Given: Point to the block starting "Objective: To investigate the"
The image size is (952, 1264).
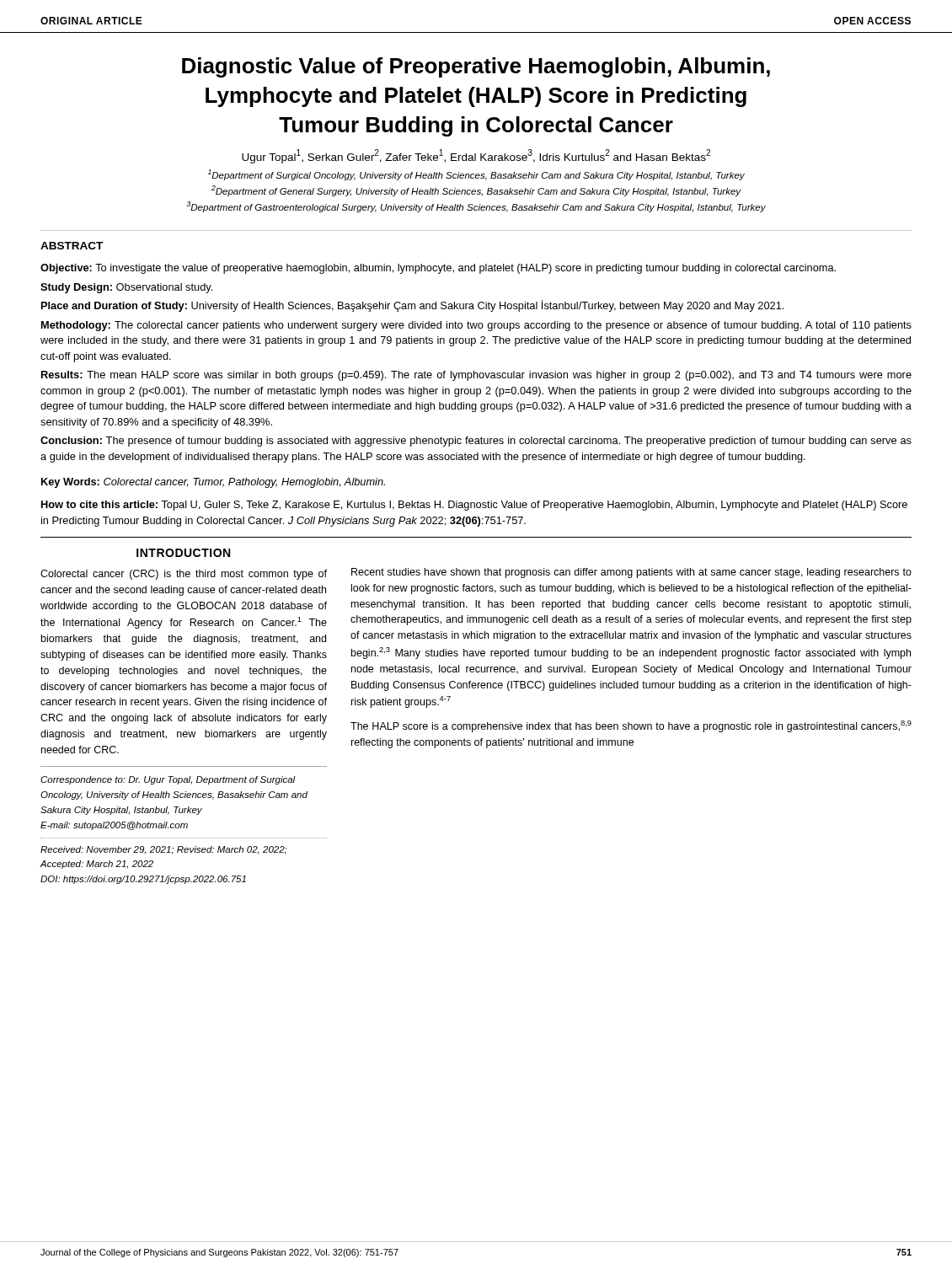Looking at the screenshot, I should 476,363.
